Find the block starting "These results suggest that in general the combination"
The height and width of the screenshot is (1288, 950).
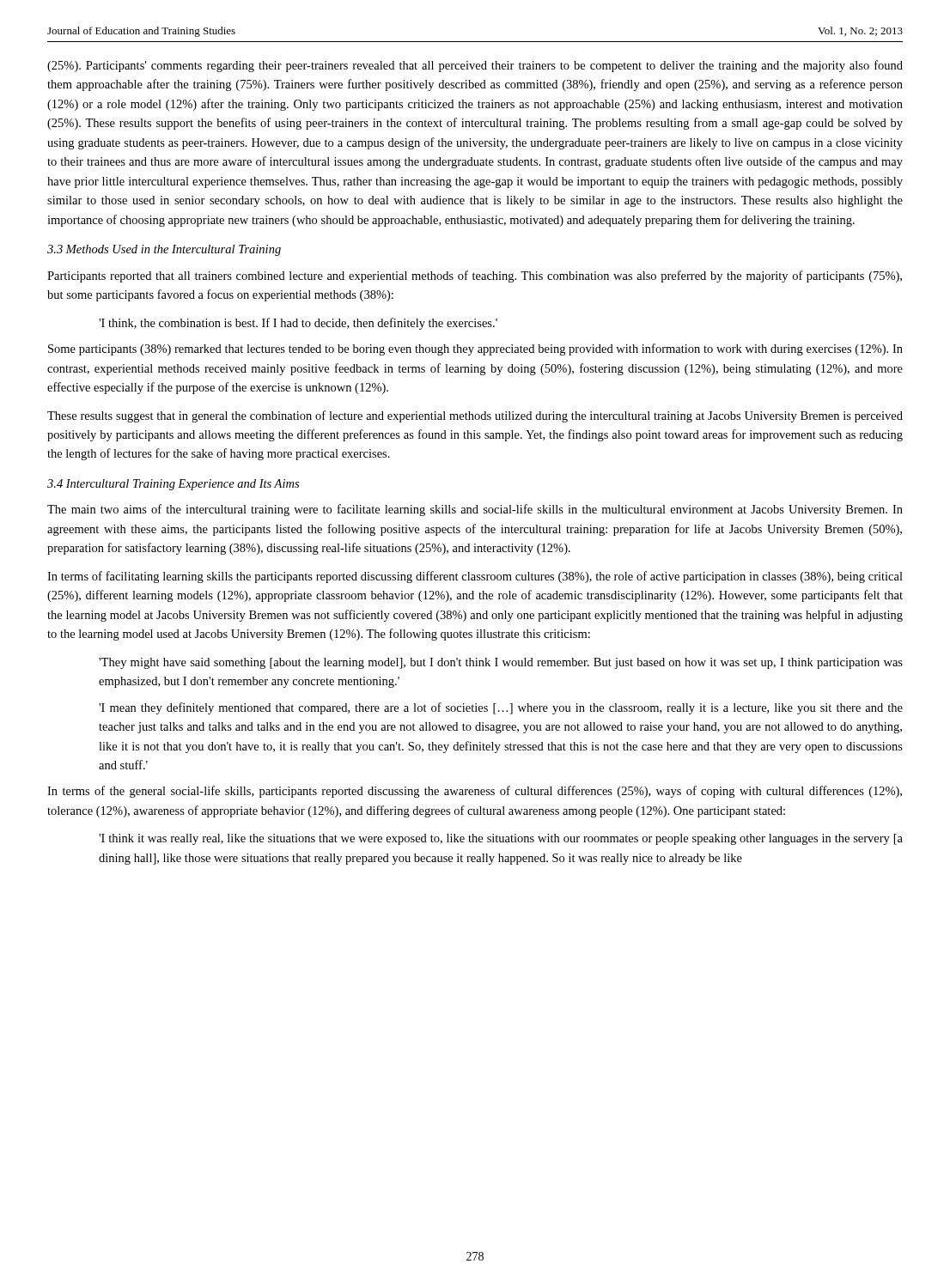475,435
